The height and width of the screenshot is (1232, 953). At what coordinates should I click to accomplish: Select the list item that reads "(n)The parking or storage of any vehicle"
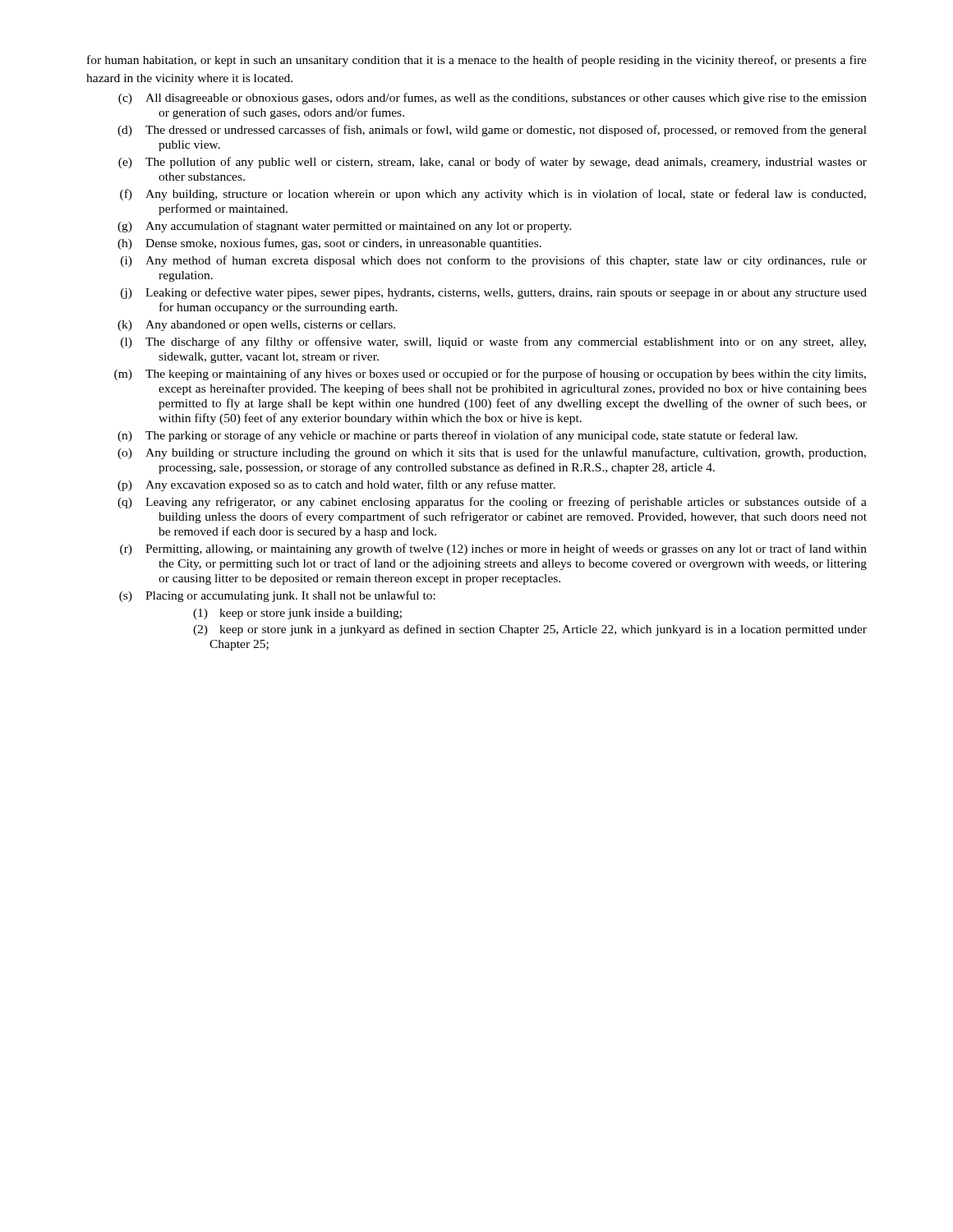(x=476, y=435)
